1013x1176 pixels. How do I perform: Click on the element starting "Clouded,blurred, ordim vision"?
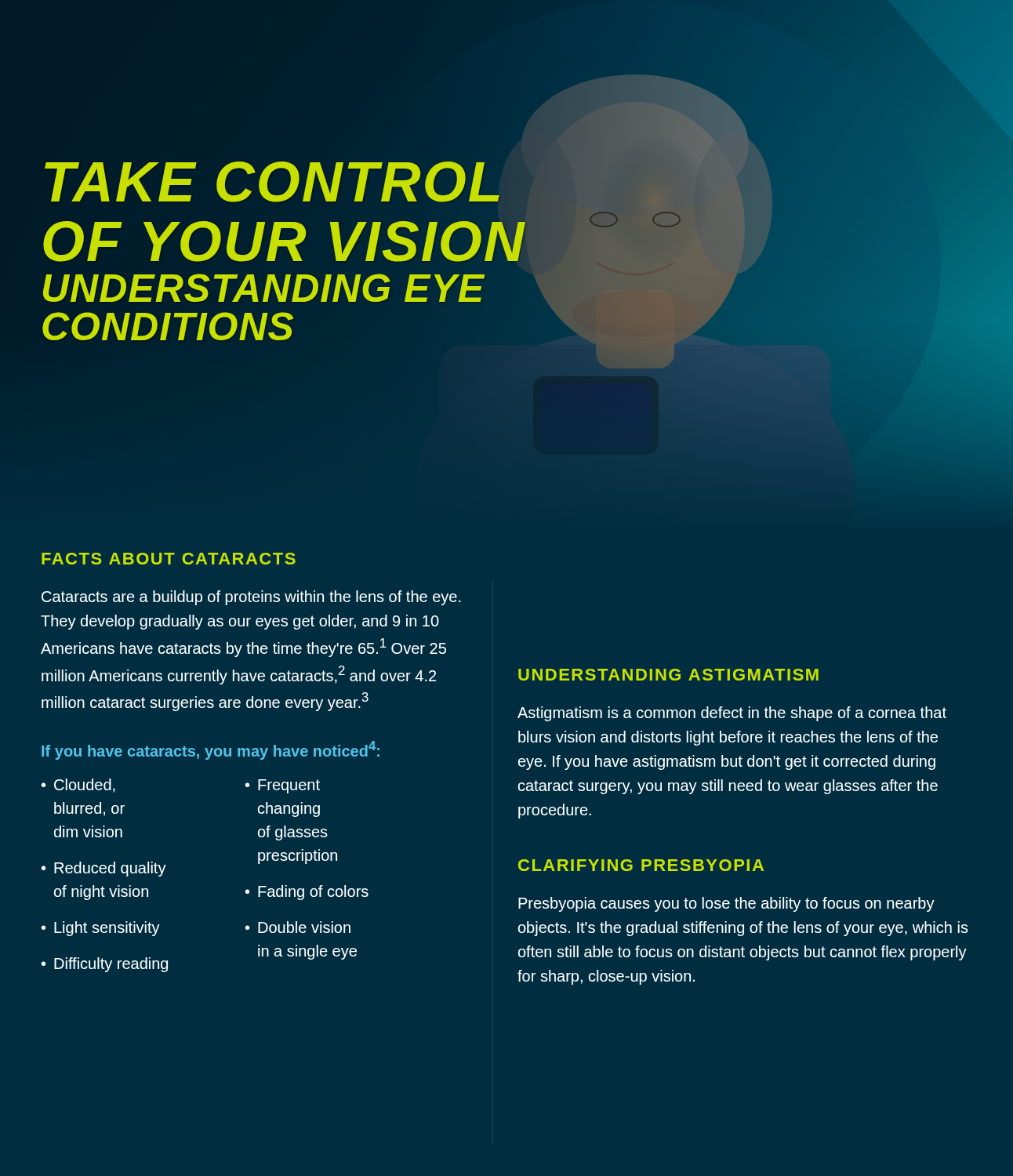[x=78, y=786]
